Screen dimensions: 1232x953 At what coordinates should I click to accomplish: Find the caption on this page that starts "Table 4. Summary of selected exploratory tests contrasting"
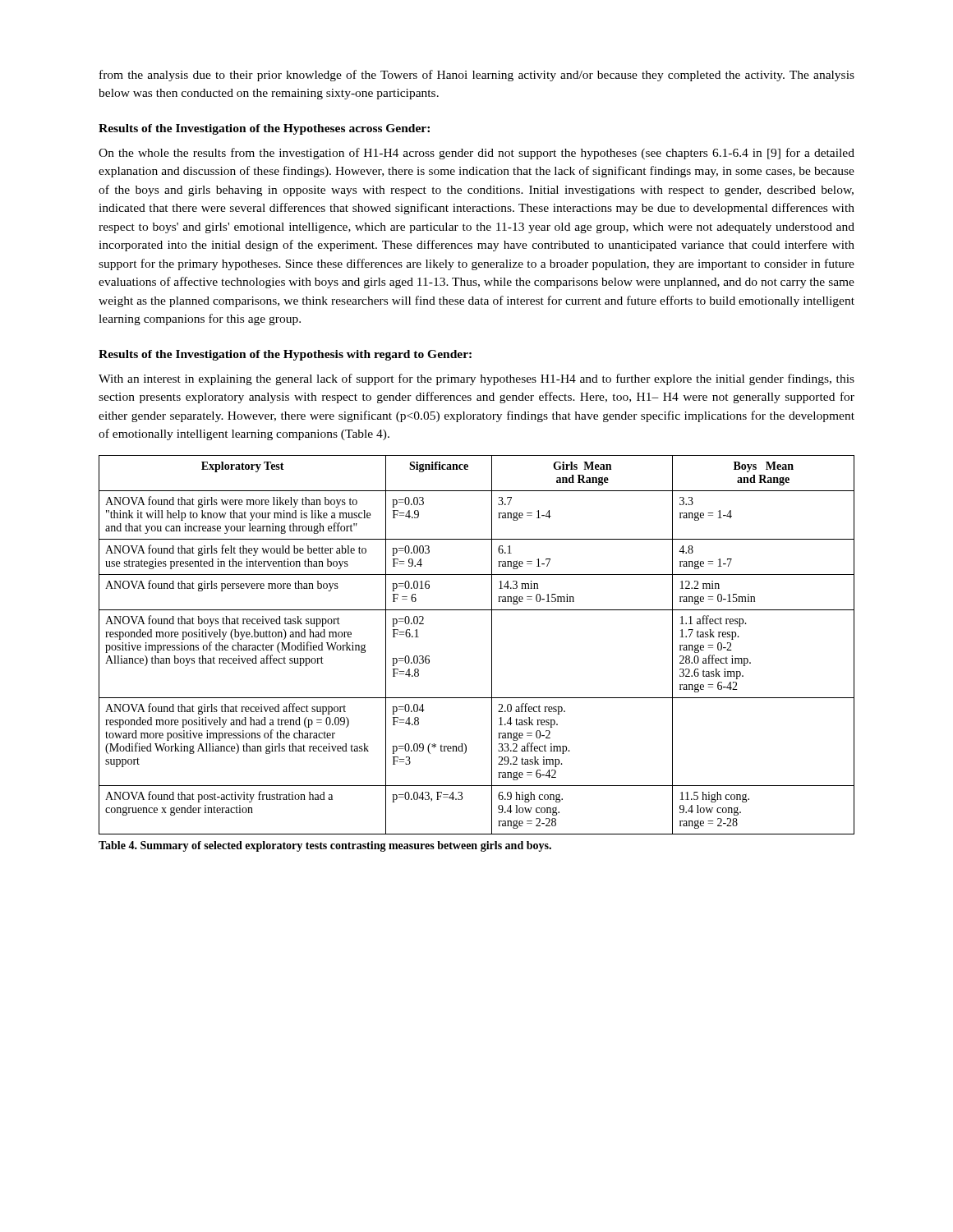(325, 845)
